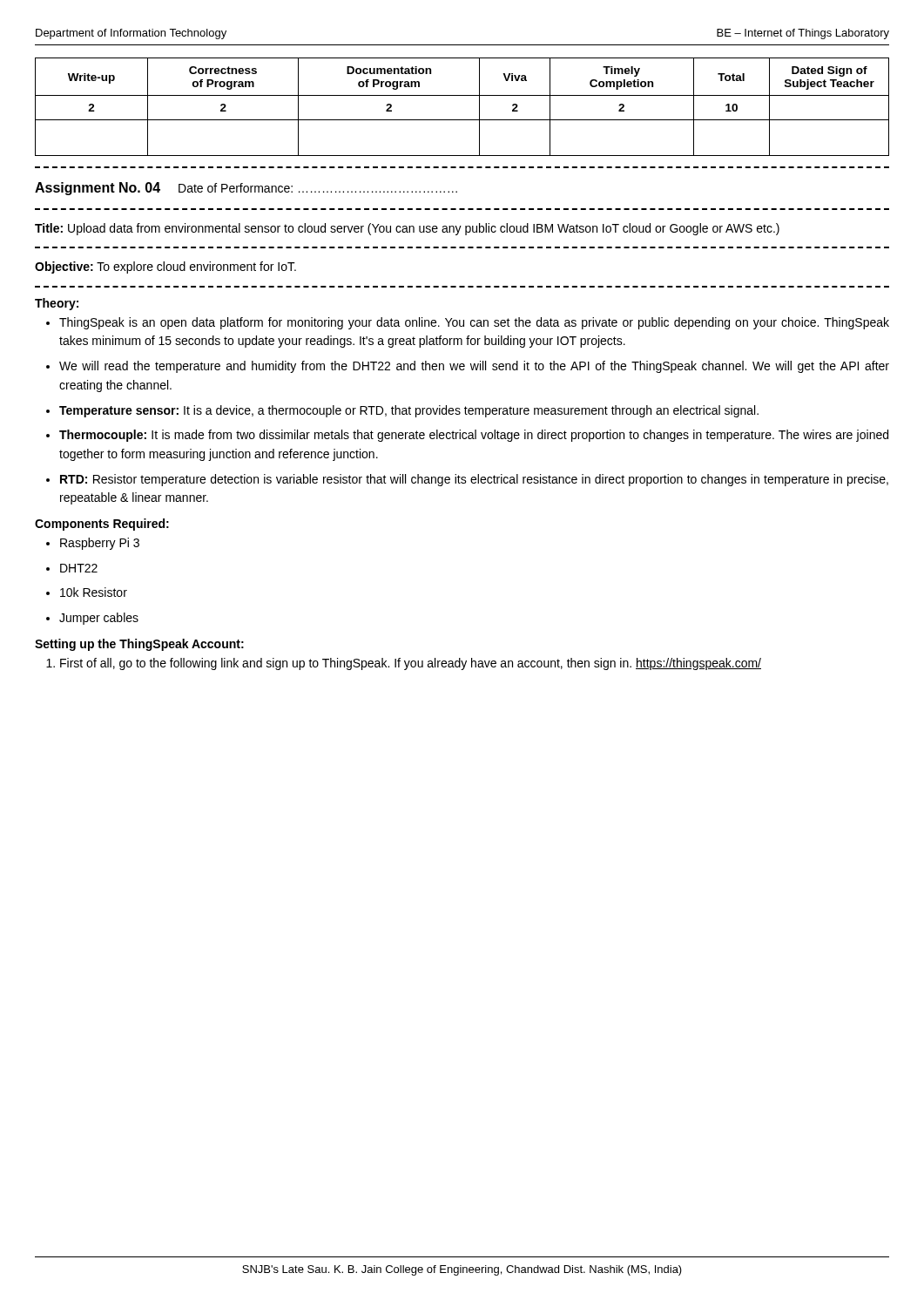Screen dimensions: 1307x924
Task: Where does it say "Components Required:"?
Action: (102, 524)
